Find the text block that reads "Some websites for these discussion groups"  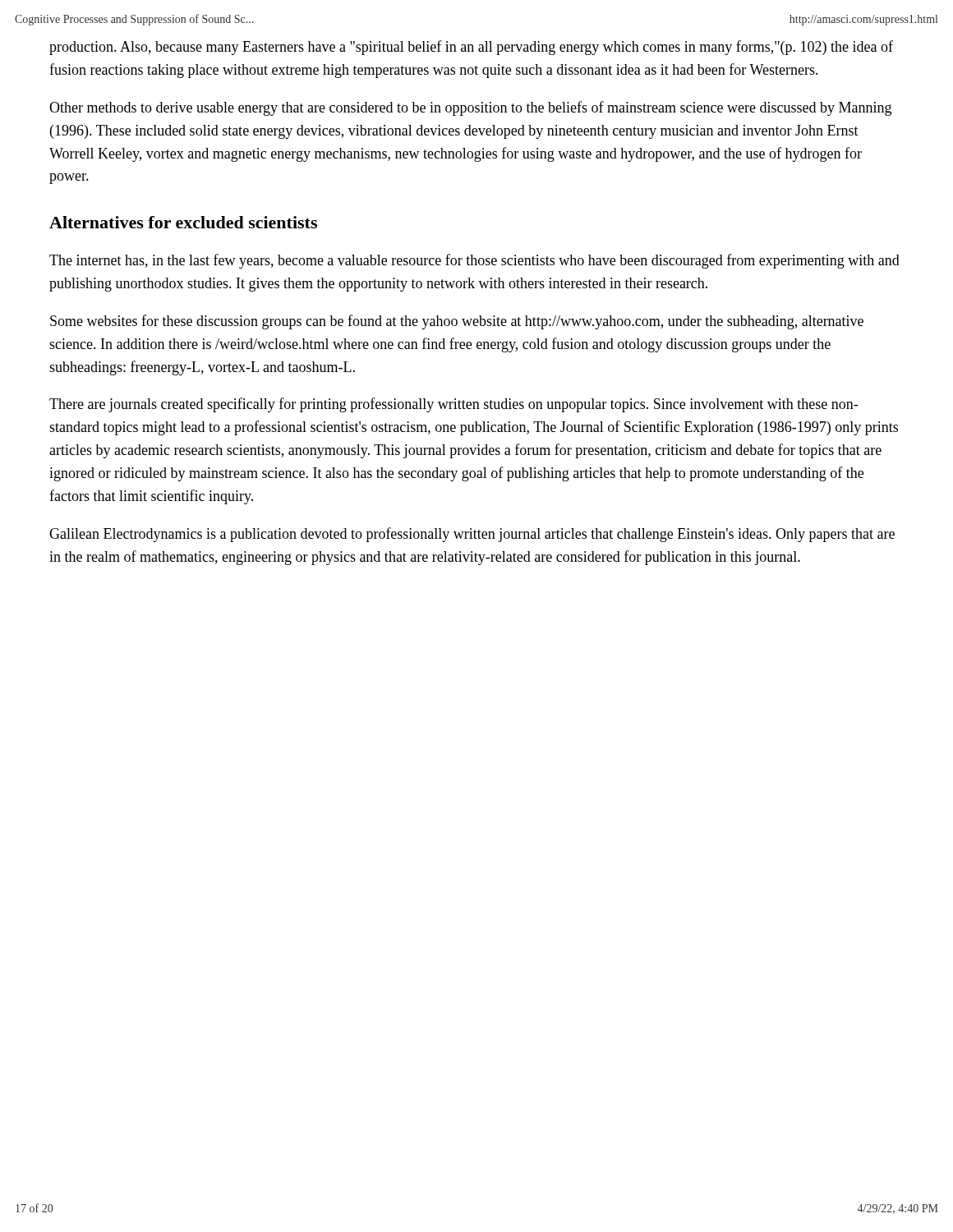click(x=457, y=344)
